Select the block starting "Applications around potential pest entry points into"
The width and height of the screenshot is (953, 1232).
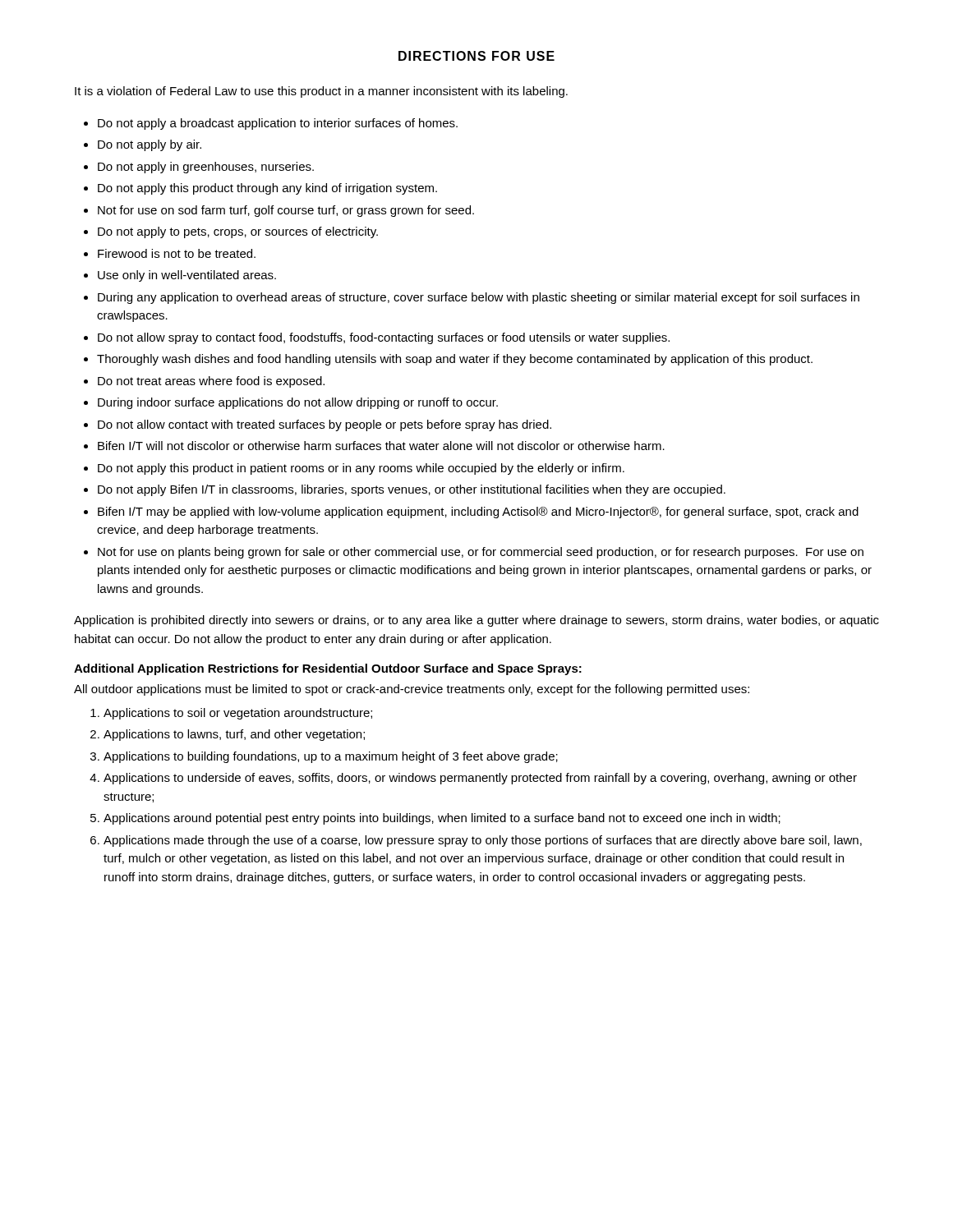(x=442, y=818)
